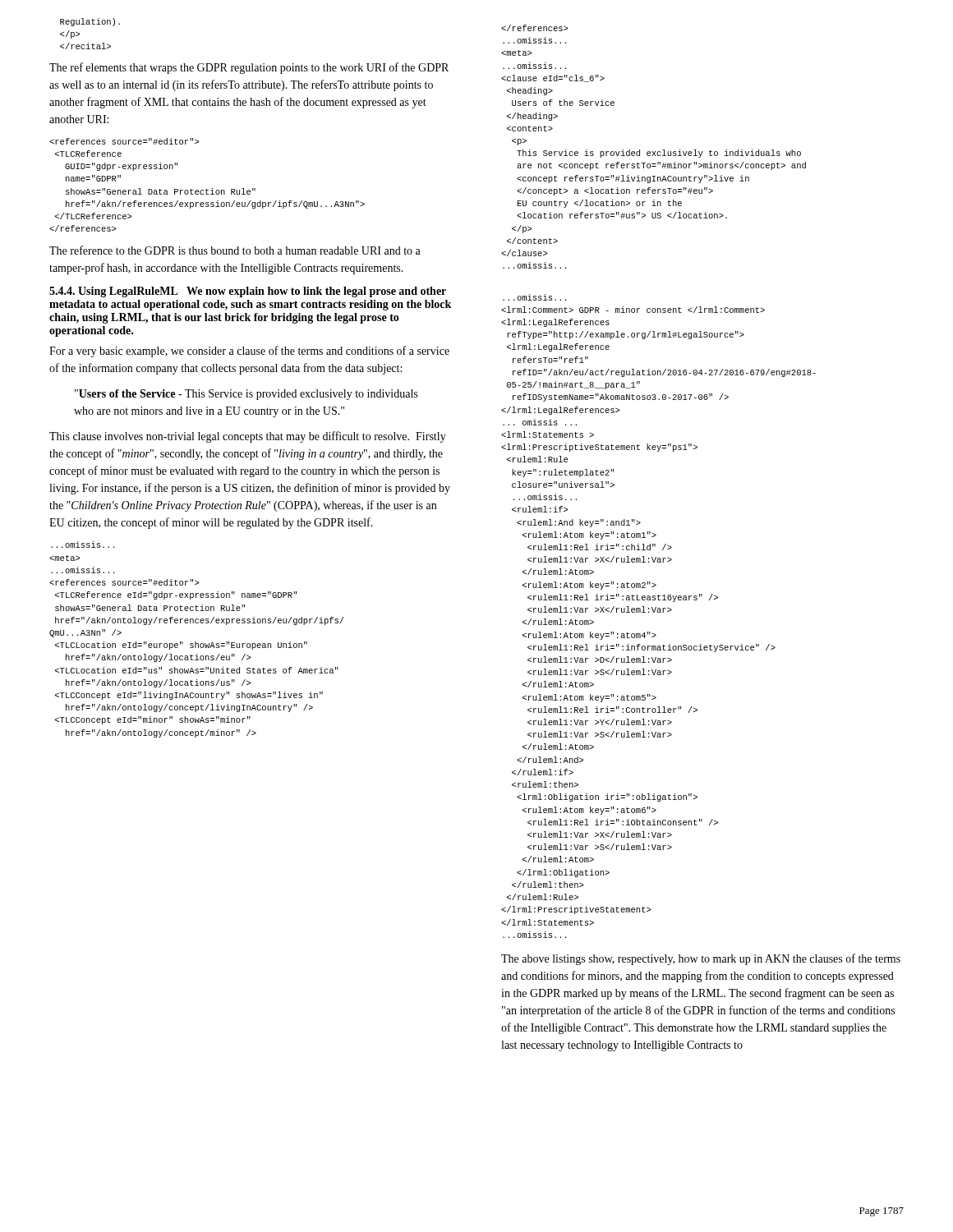Select the text block containing "The above listings"
The image size is (953, 1232).
(701, 1002)
